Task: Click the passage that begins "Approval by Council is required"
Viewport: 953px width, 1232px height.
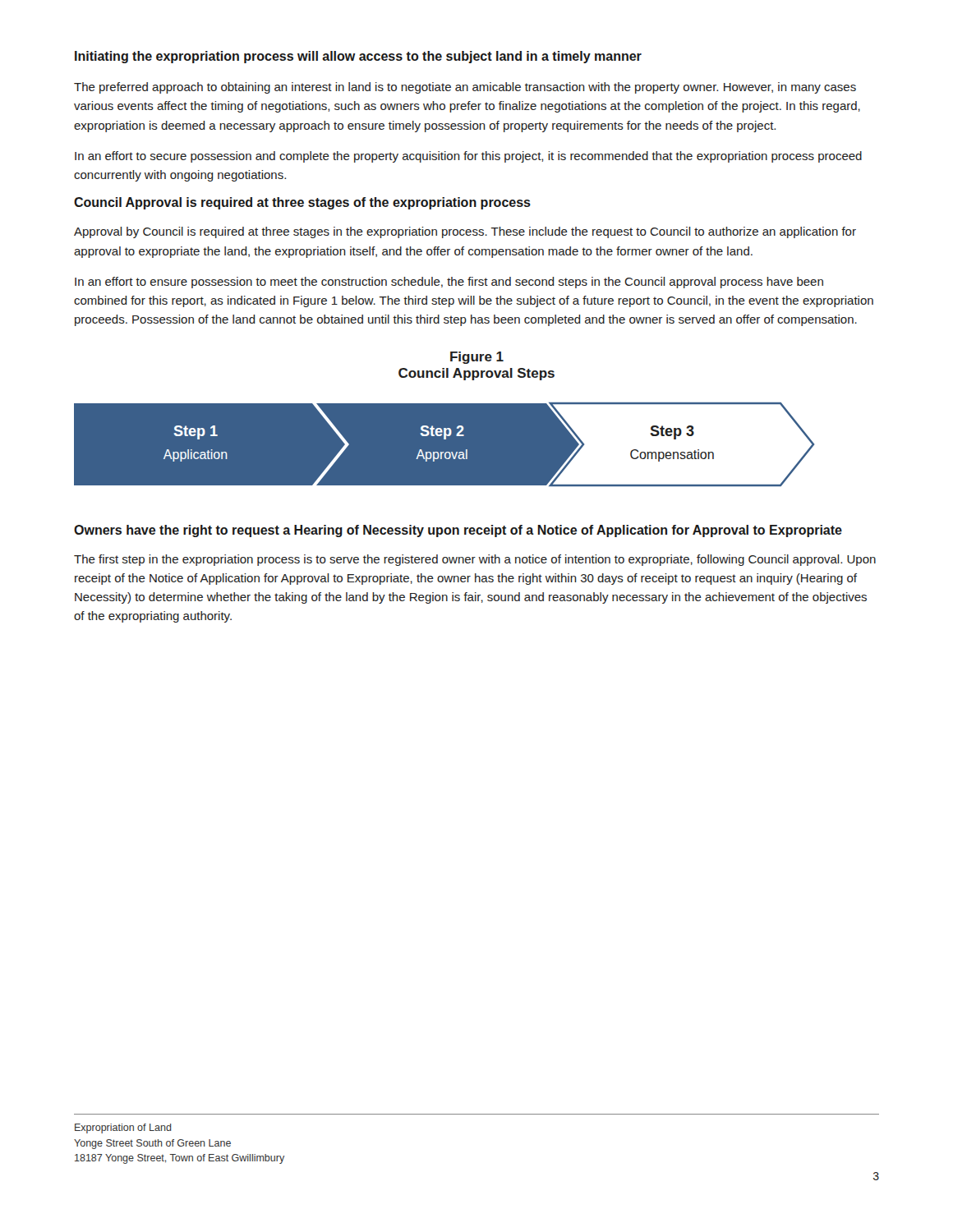Action: point(465,241)
